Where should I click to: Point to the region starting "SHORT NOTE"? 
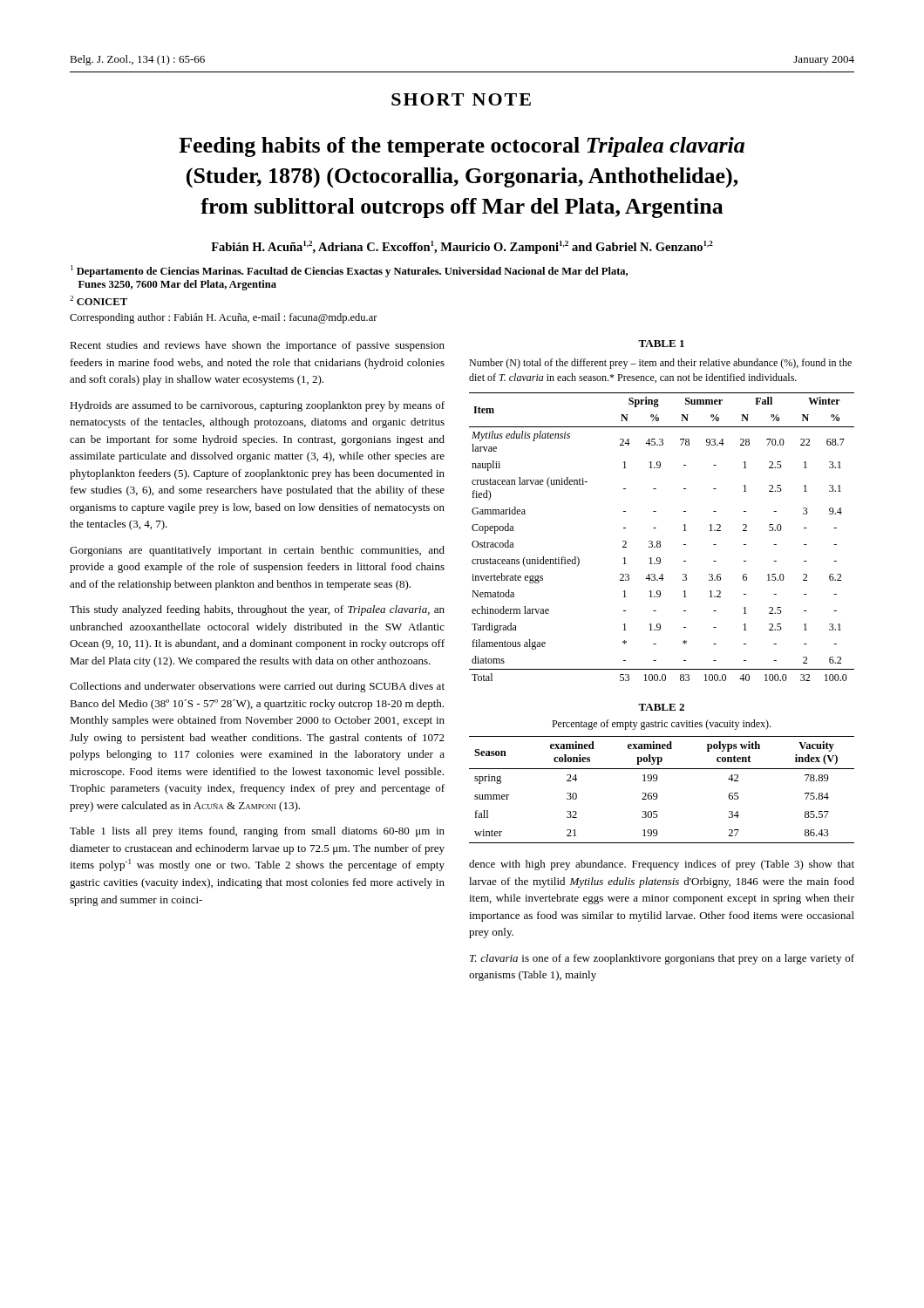462,99
